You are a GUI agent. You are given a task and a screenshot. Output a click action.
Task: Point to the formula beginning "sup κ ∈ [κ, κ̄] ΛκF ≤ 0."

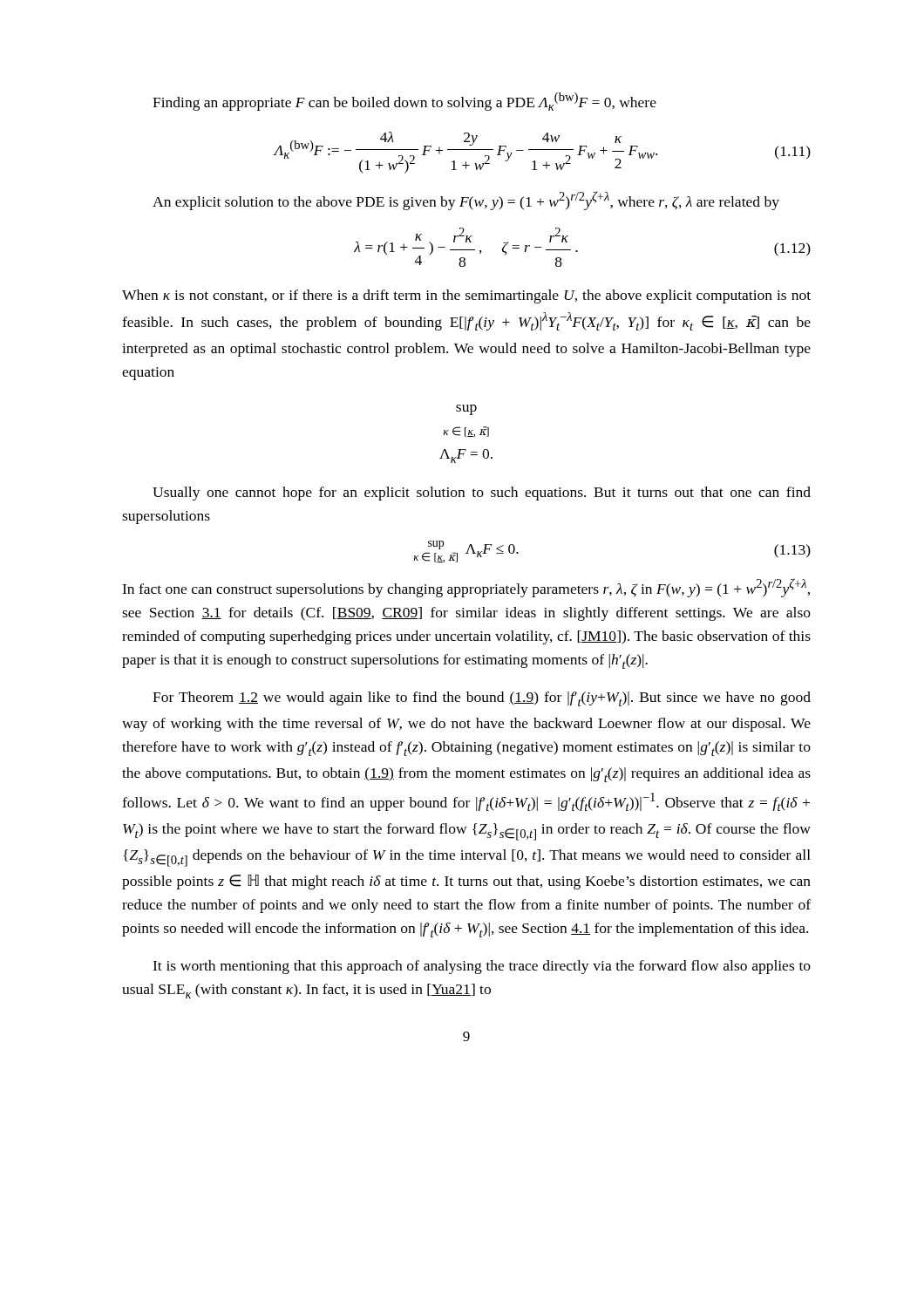[x=472, y=550]
